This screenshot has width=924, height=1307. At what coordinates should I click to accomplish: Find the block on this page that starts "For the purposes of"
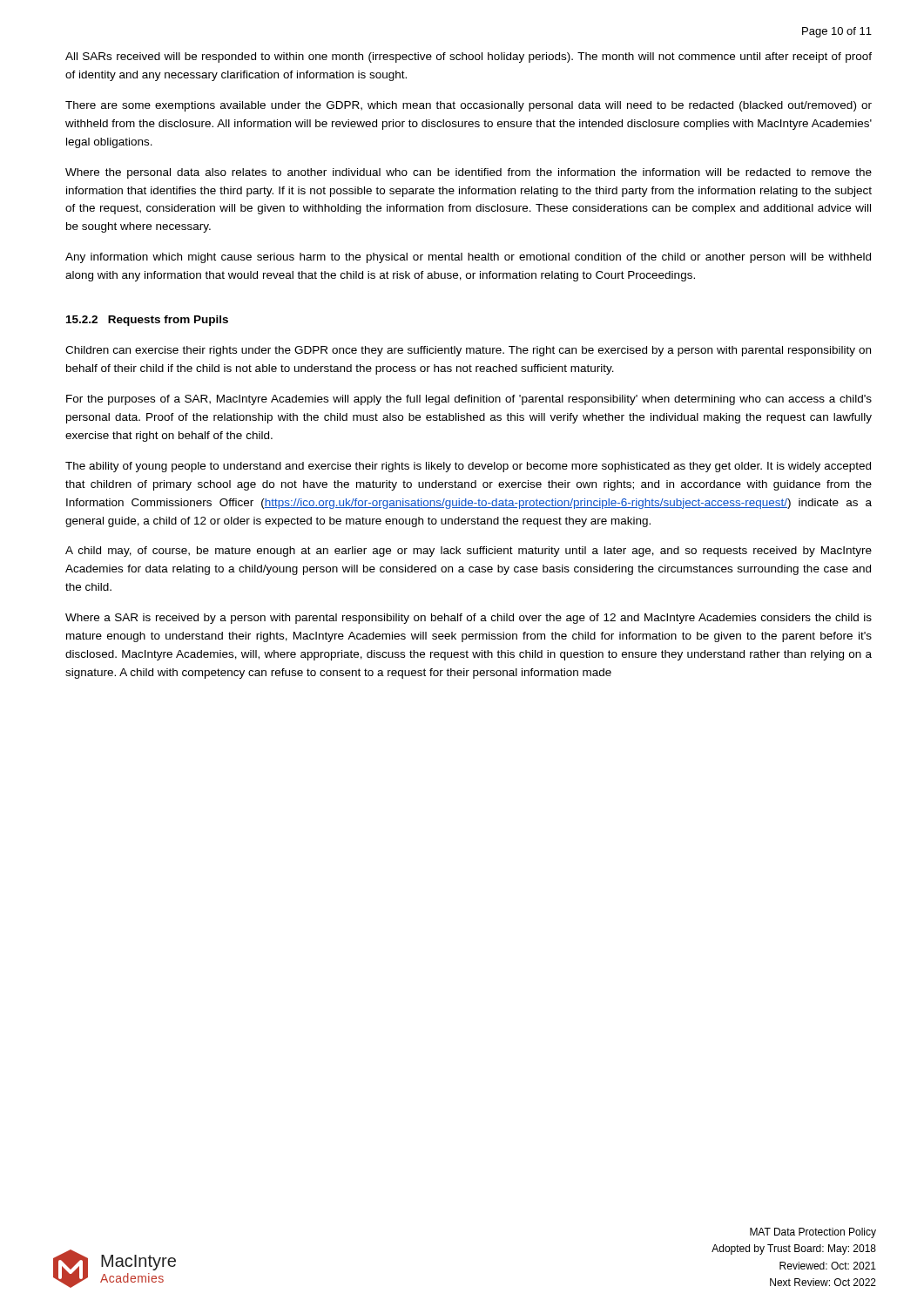(x=469, y=417)
